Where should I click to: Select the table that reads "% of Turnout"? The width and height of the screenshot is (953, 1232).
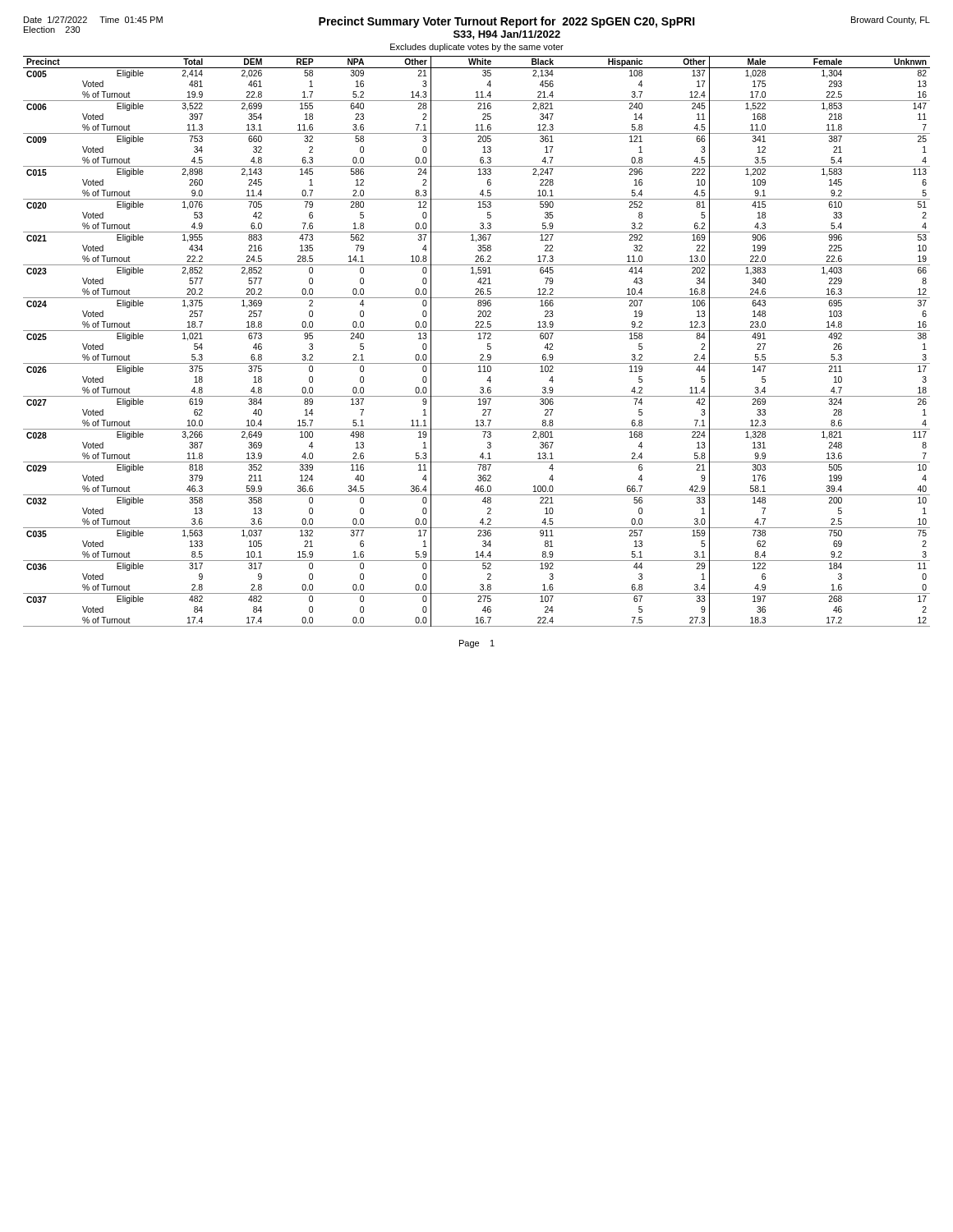[x=476, y=341]
